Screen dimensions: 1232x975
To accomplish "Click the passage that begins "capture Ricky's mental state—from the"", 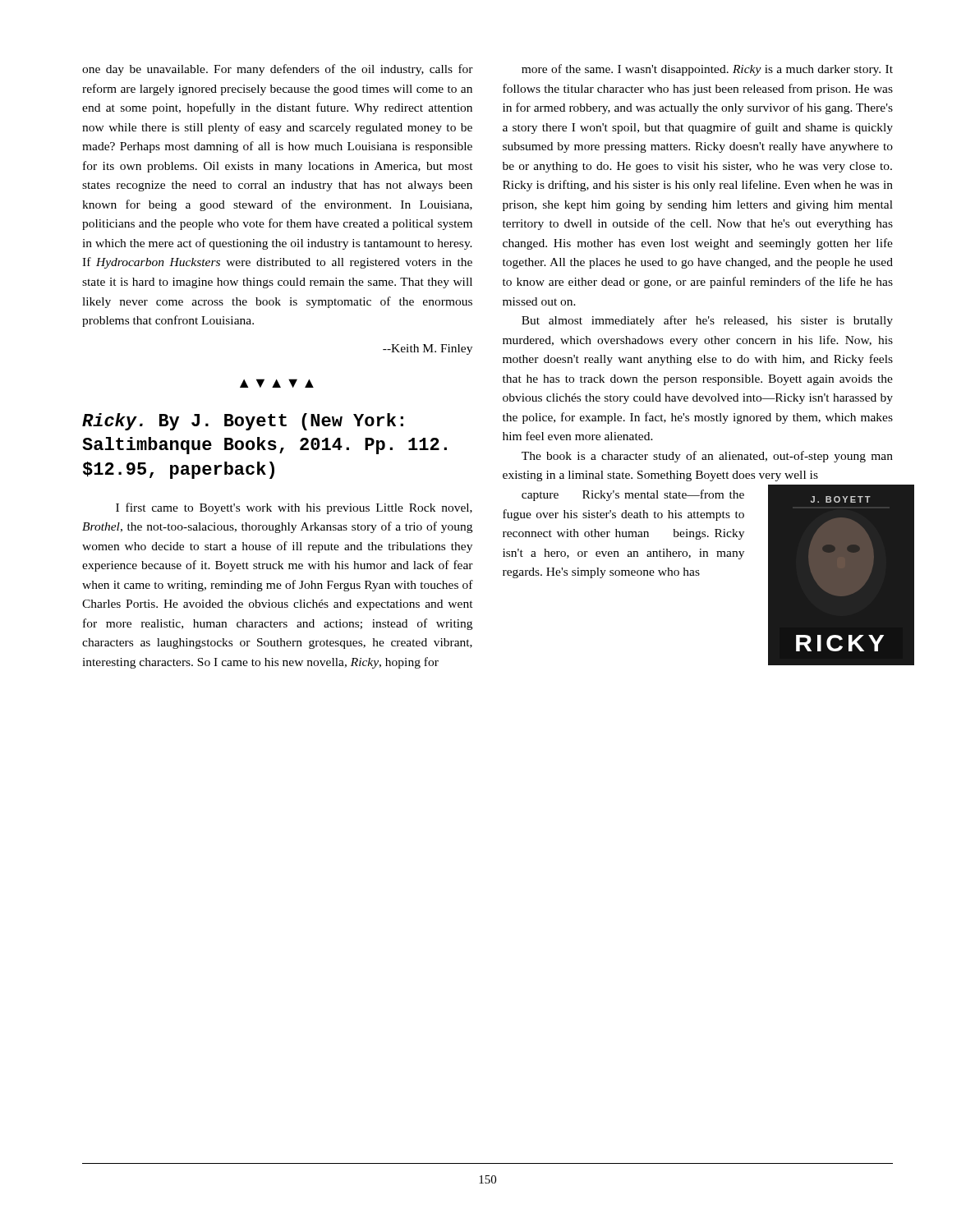I will pos(623,533).
